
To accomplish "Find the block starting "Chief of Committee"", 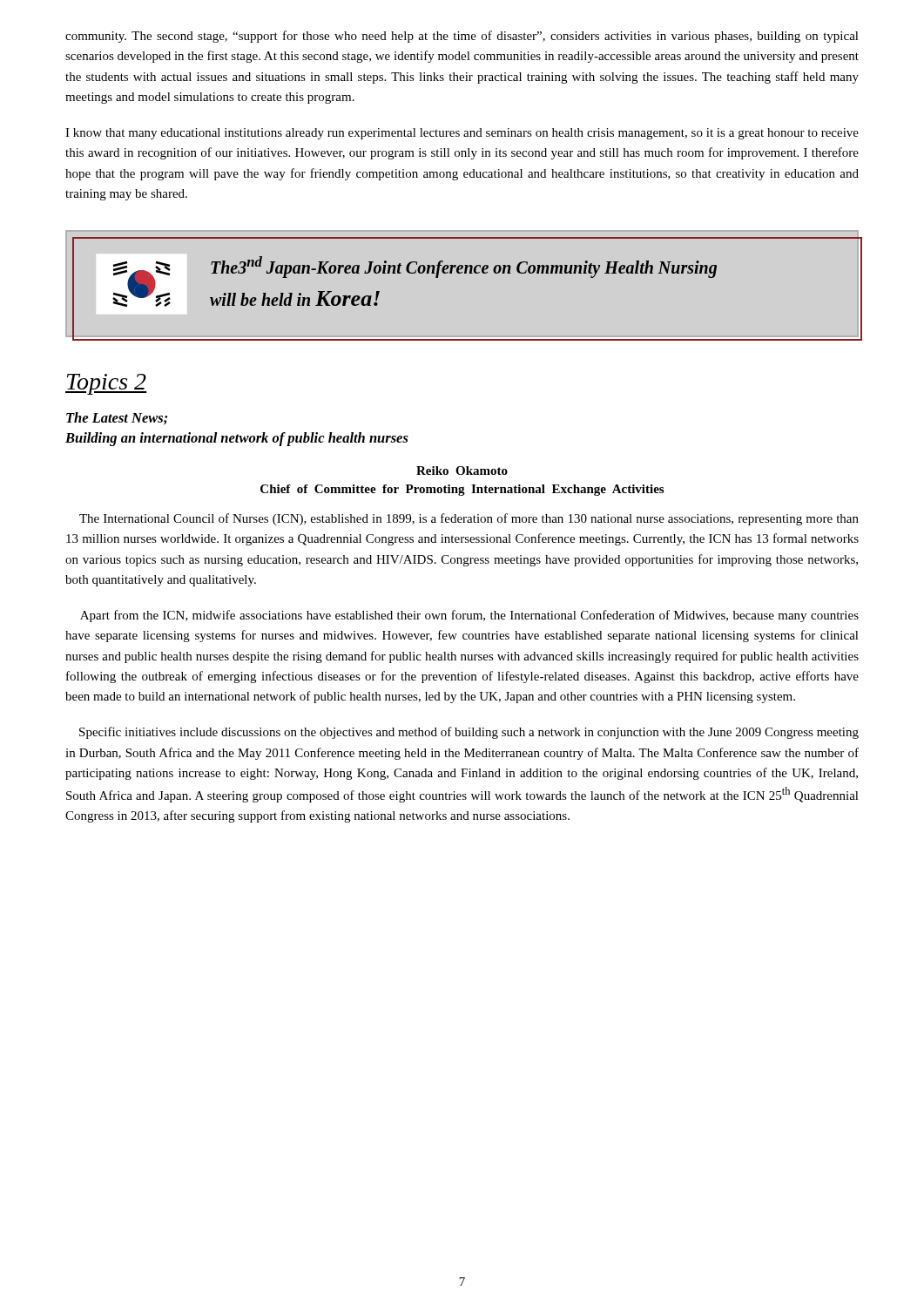I will pyautogui.click(x=462, y=489).
